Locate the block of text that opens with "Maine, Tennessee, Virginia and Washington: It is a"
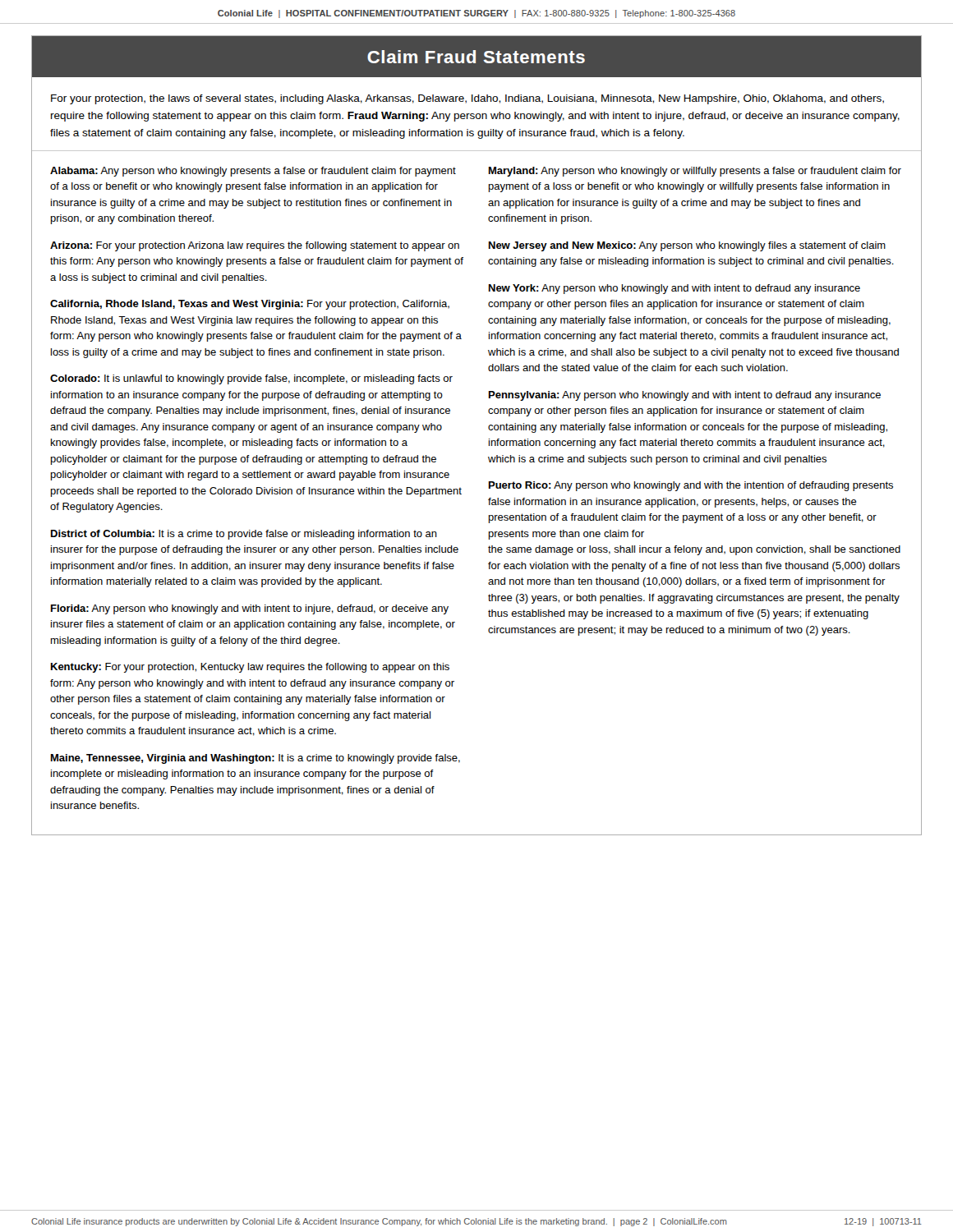Image resolution: width=953 pixels, height=1232 pixels. pyautogui.click(x=258, y=782)
